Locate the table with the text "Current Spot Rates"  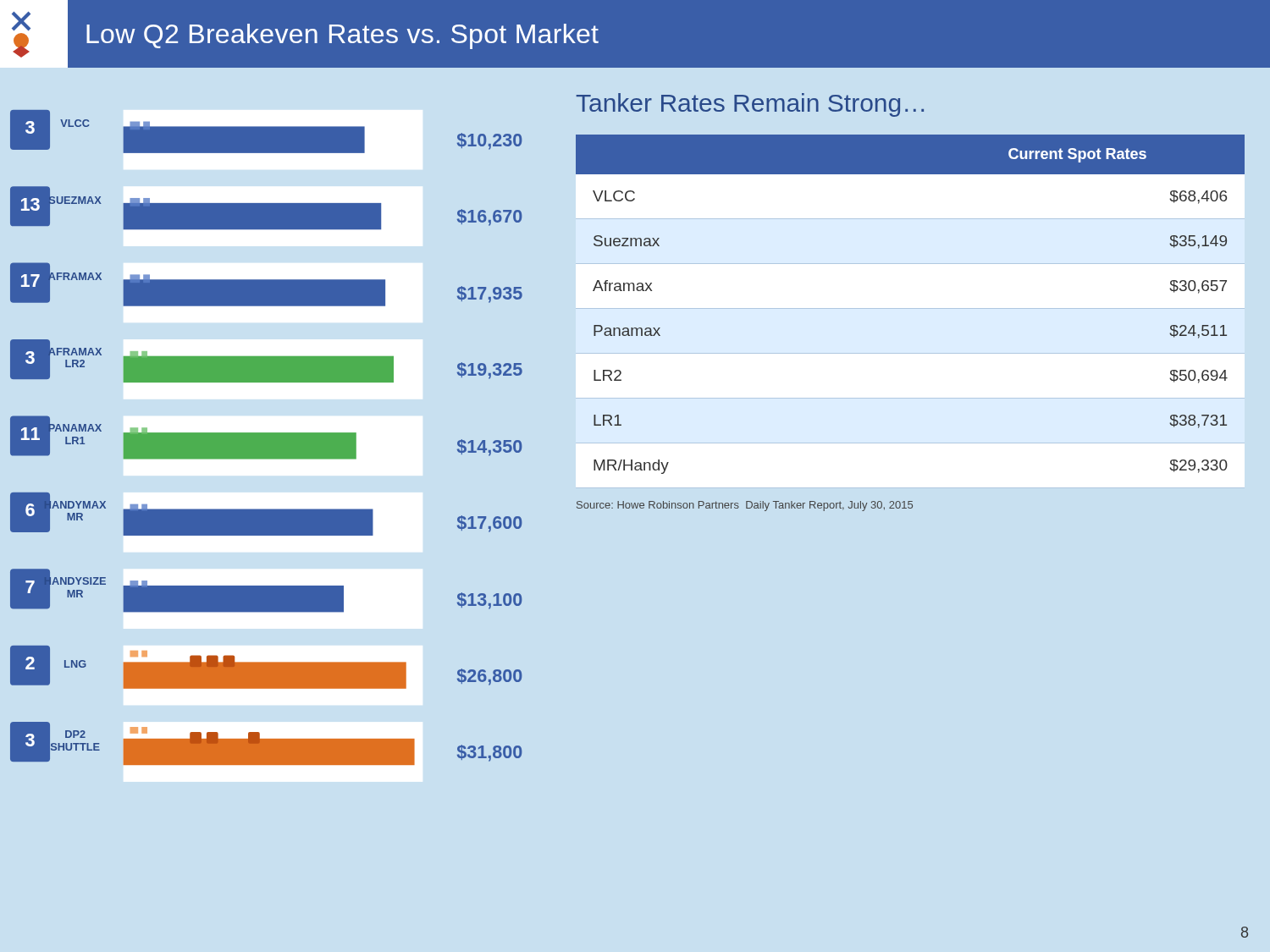[910, 311]
